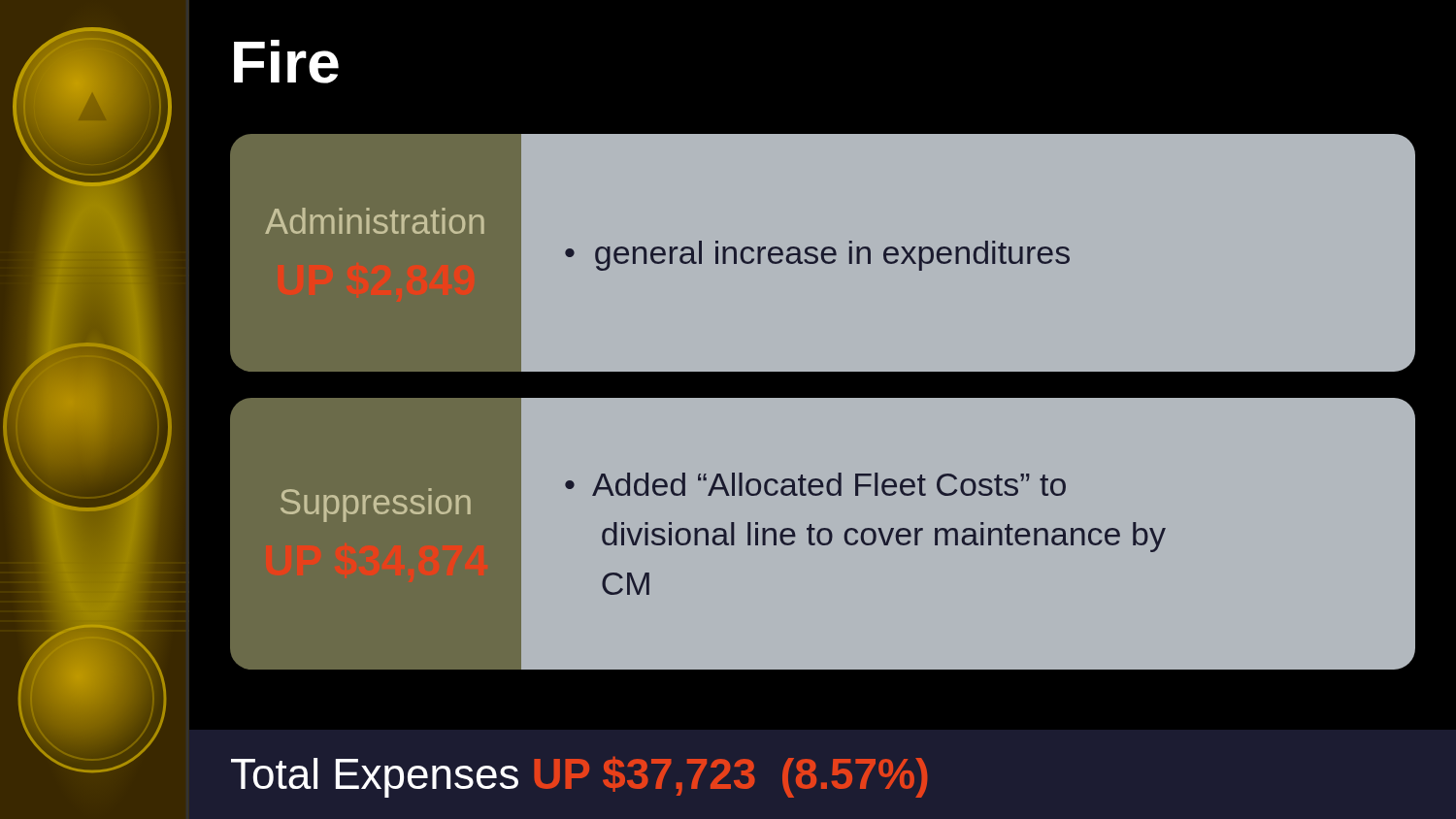
Task: Point to "Suppression UP $34,874"
Action: [376, 505]
